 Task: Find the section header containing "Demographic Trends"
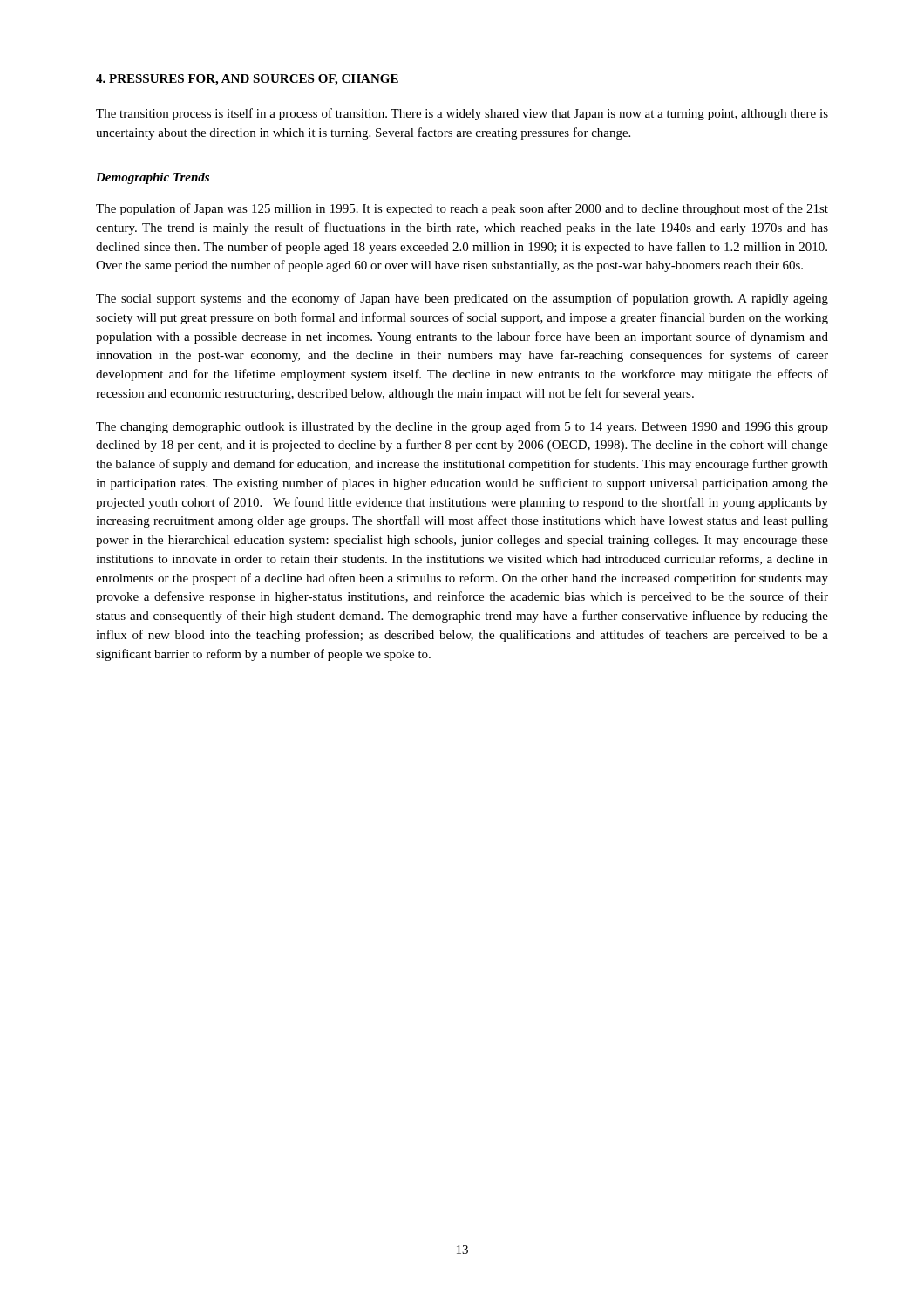point(153,177)
